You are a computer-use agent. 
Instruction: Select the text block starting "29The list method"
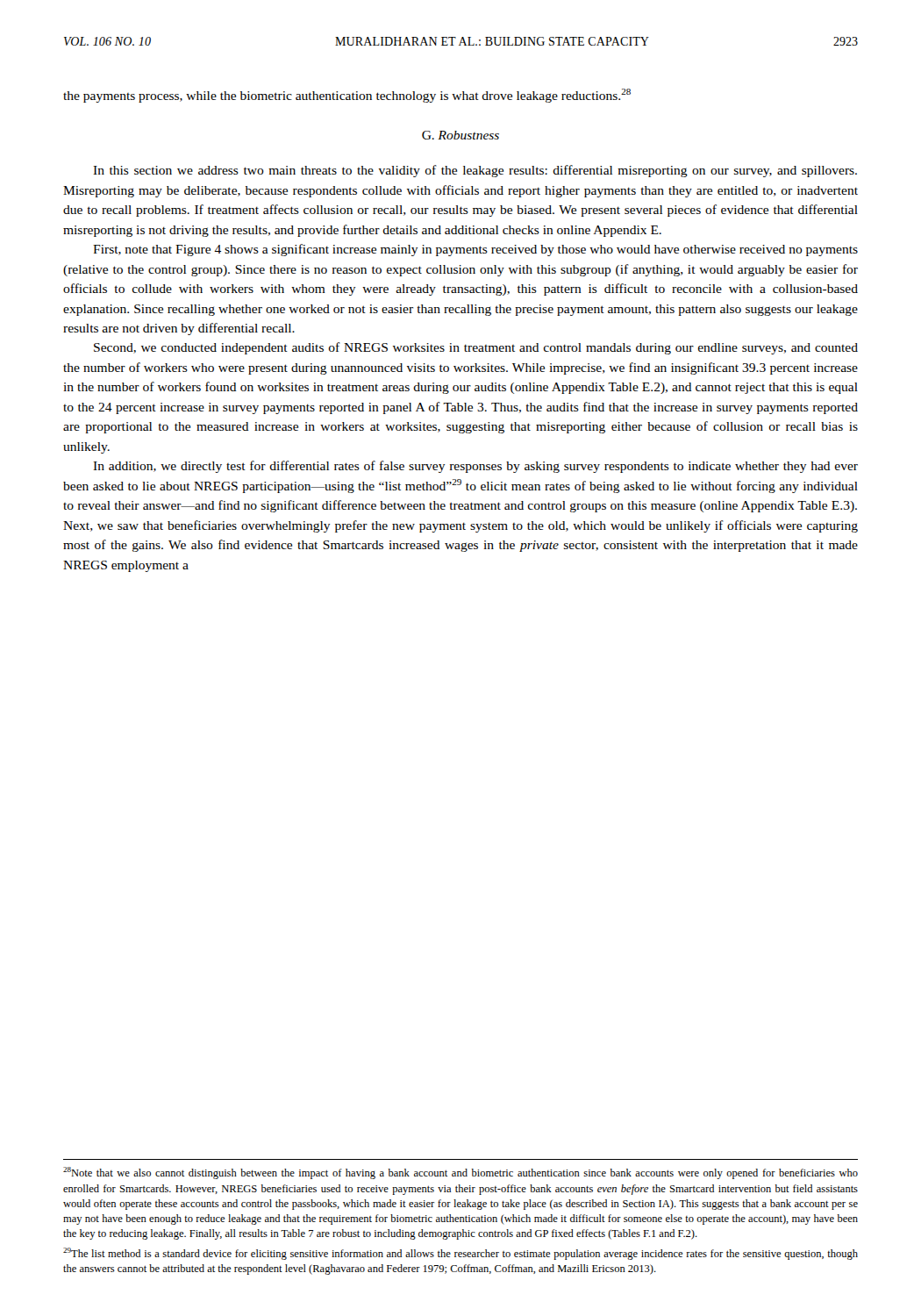[460, 1260]
